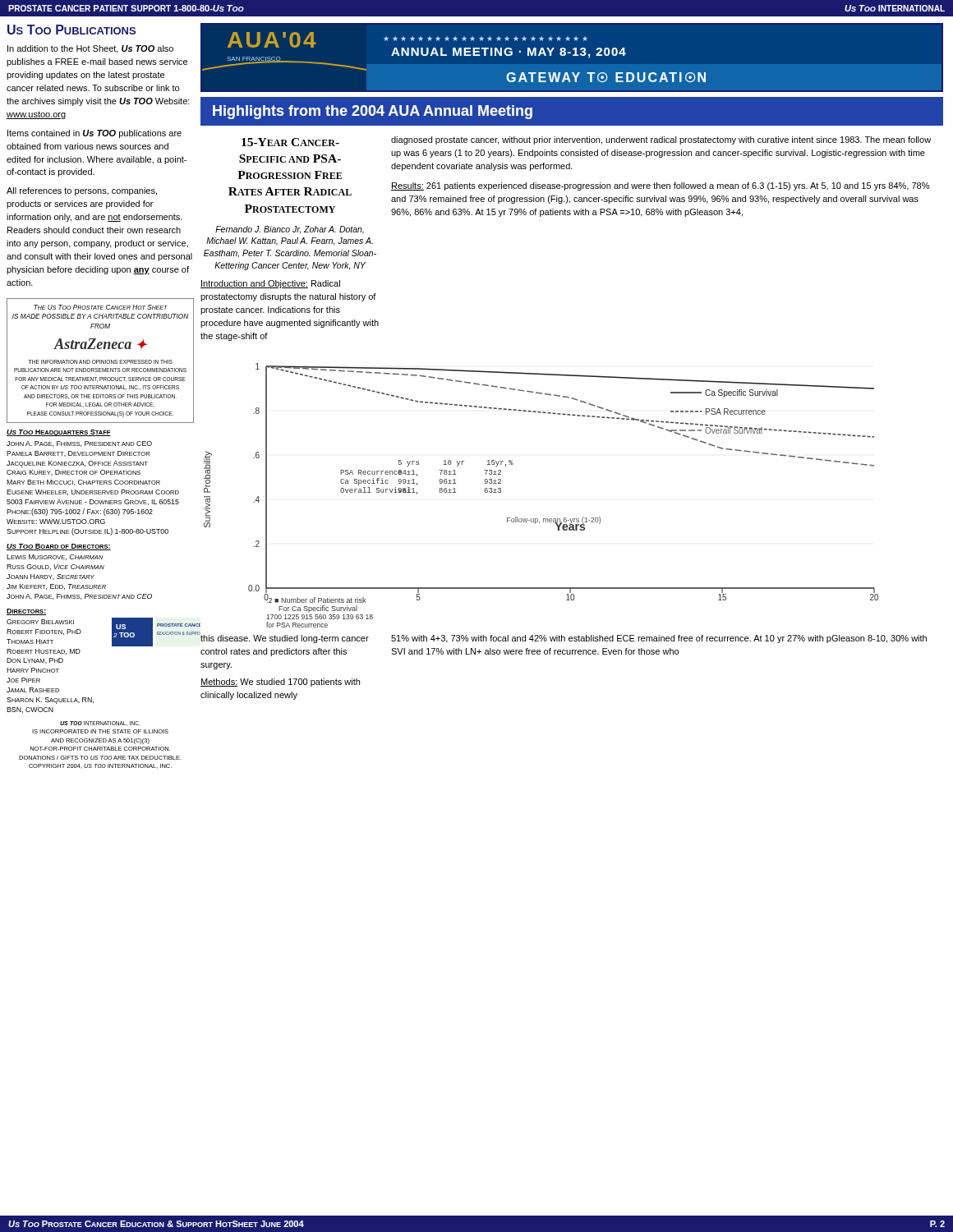Where is the title that starts "Highlights from the 2004"?
The height and width of the screenshot is (1232, 953).
(373, 111)
